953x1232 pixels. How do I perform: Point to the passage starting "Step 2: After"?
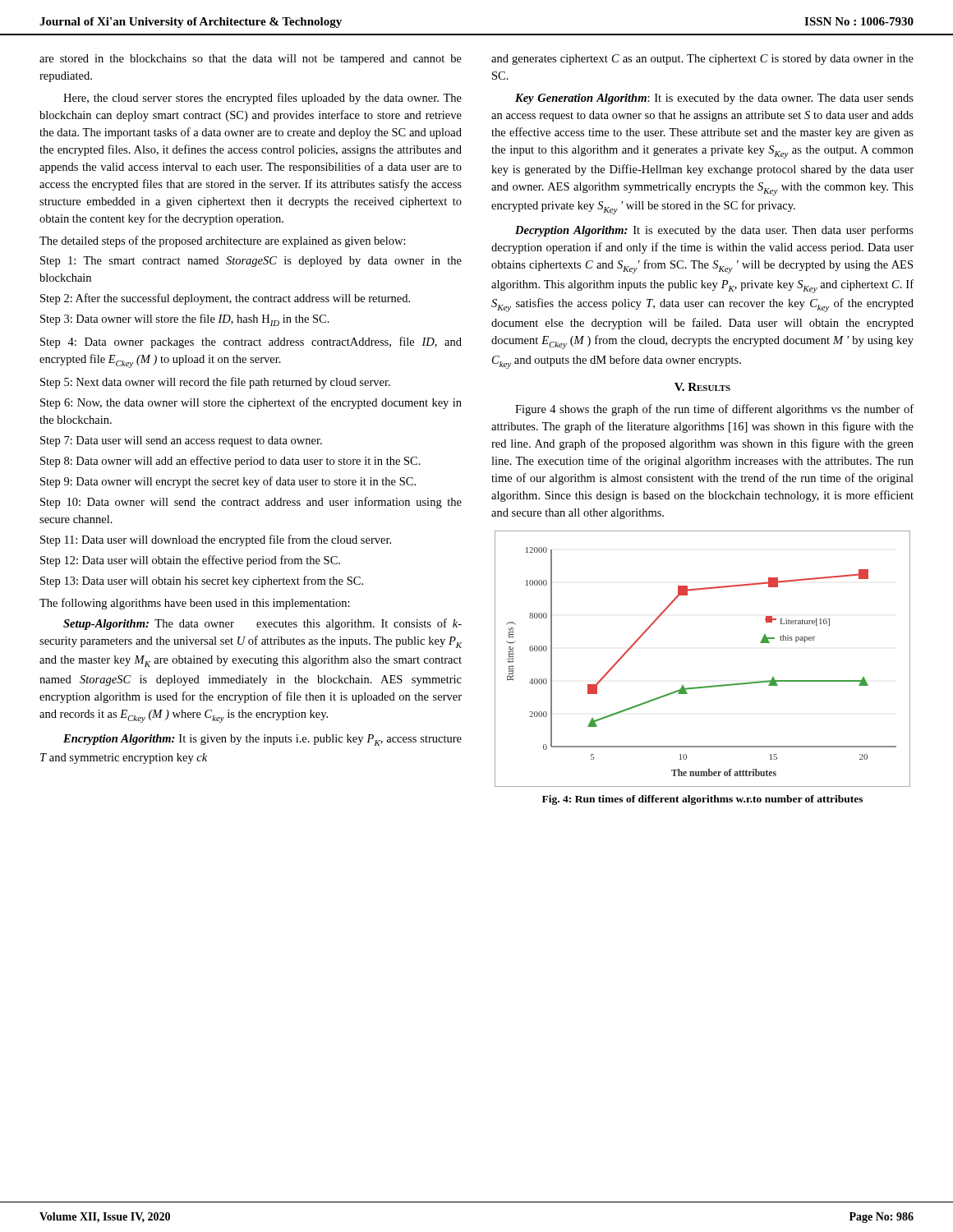point(251,299)
